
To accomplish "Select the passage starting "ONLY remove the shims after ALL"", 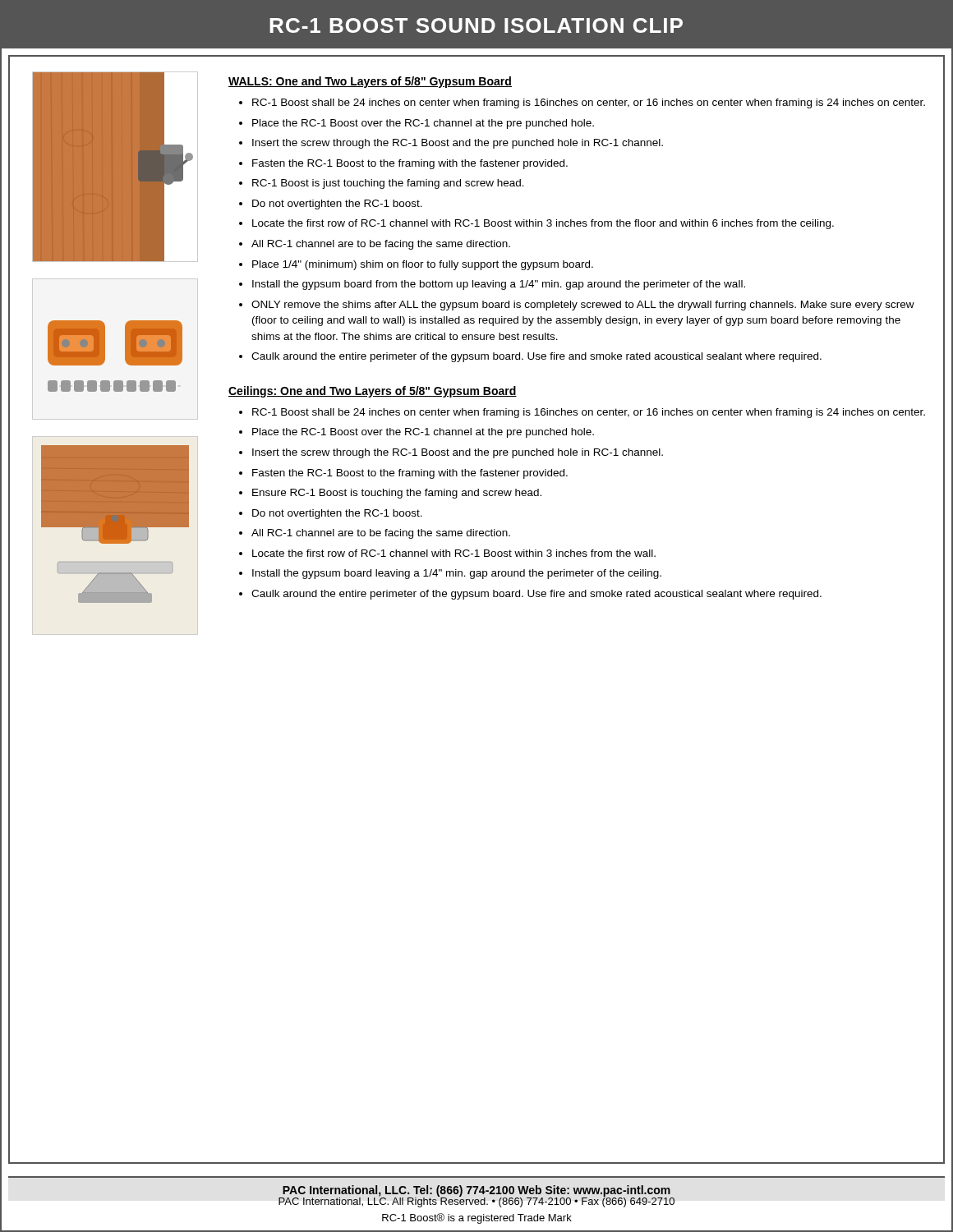I will 583,320.
